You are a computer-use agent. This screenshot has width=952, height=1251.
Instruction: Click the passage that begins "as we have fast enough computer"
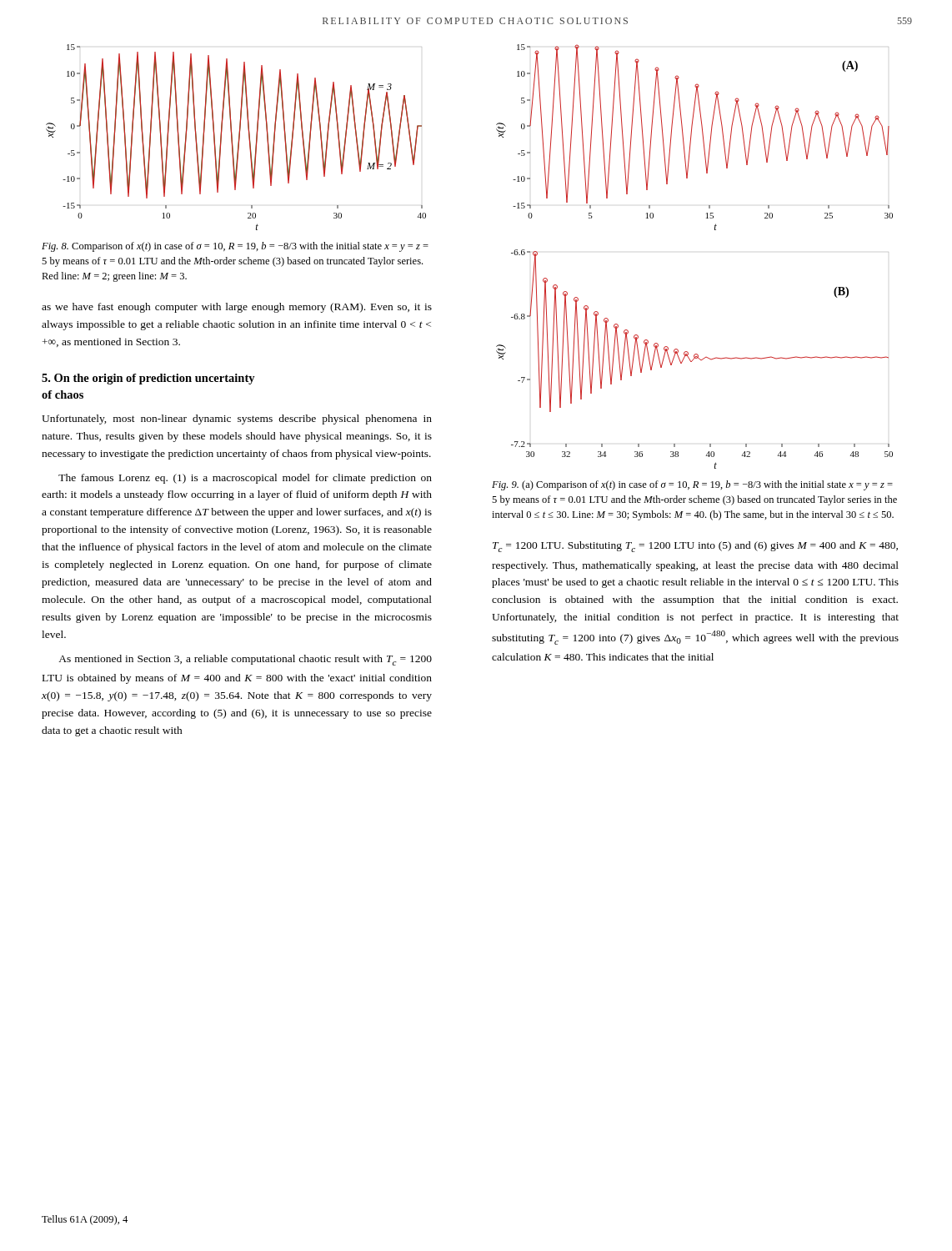(x=237, y=324)
